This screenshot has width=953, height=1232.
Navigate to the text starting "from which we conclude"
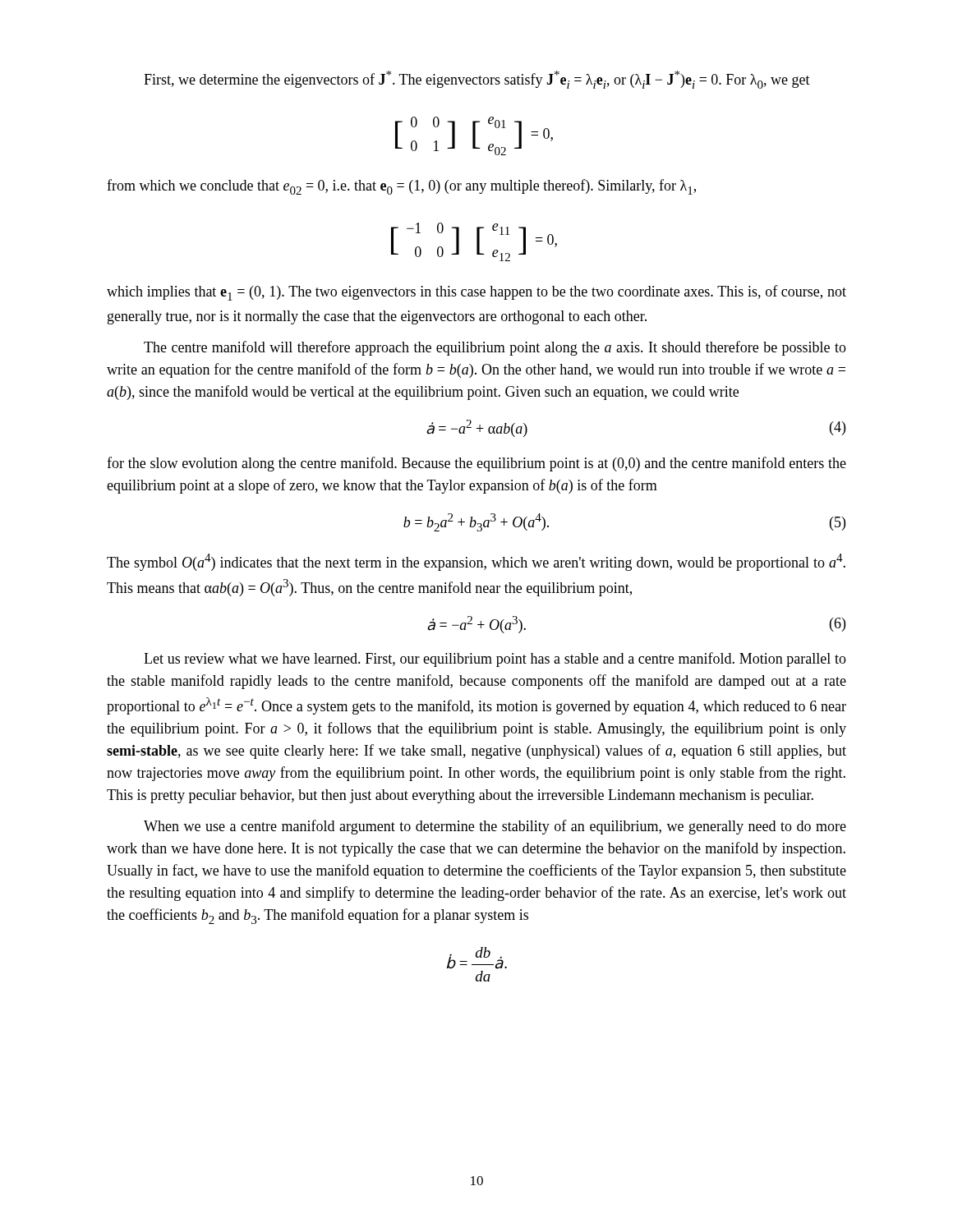click(x=476, y=187)
